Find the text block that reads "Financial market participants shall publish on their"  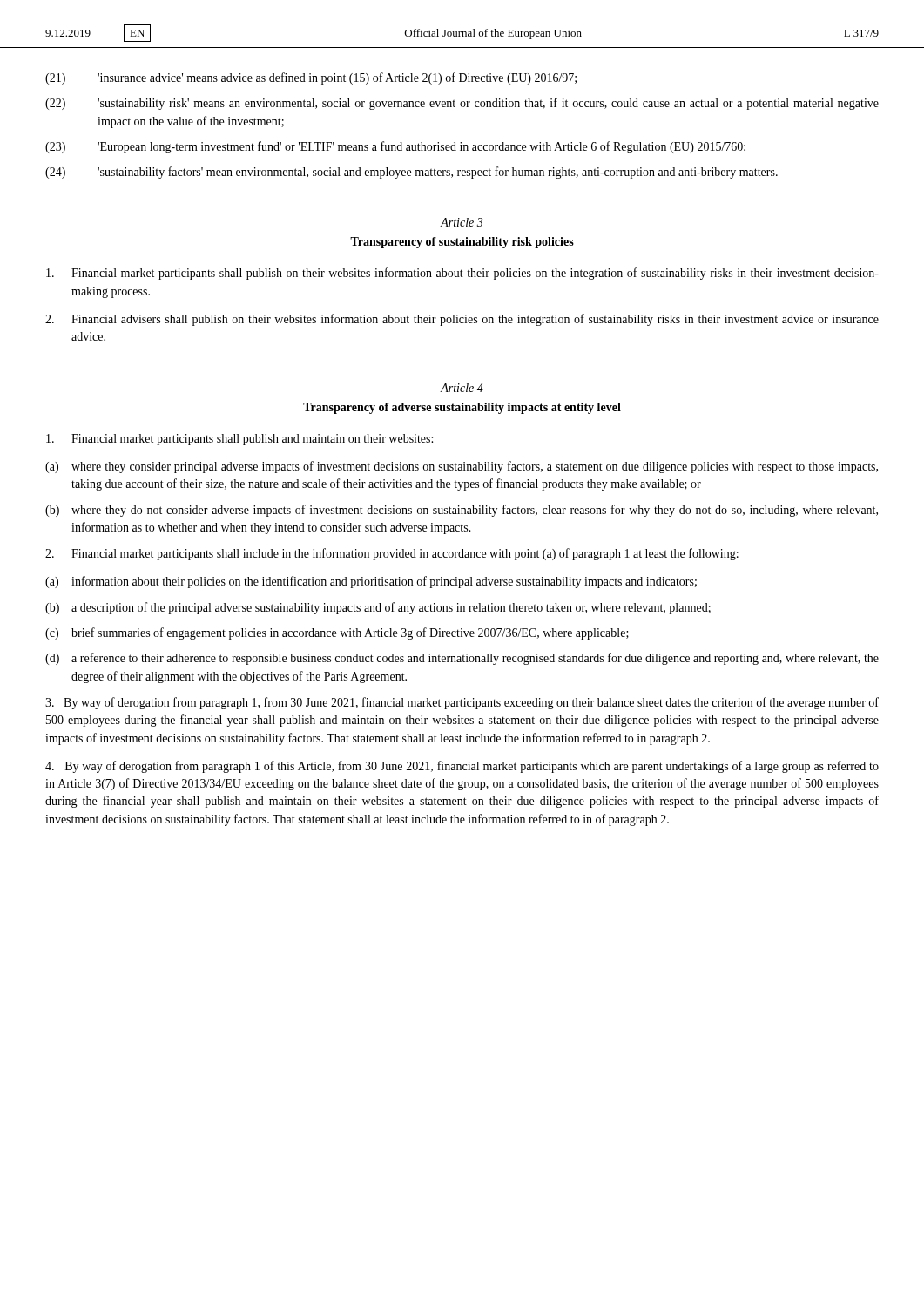point(462,283)
